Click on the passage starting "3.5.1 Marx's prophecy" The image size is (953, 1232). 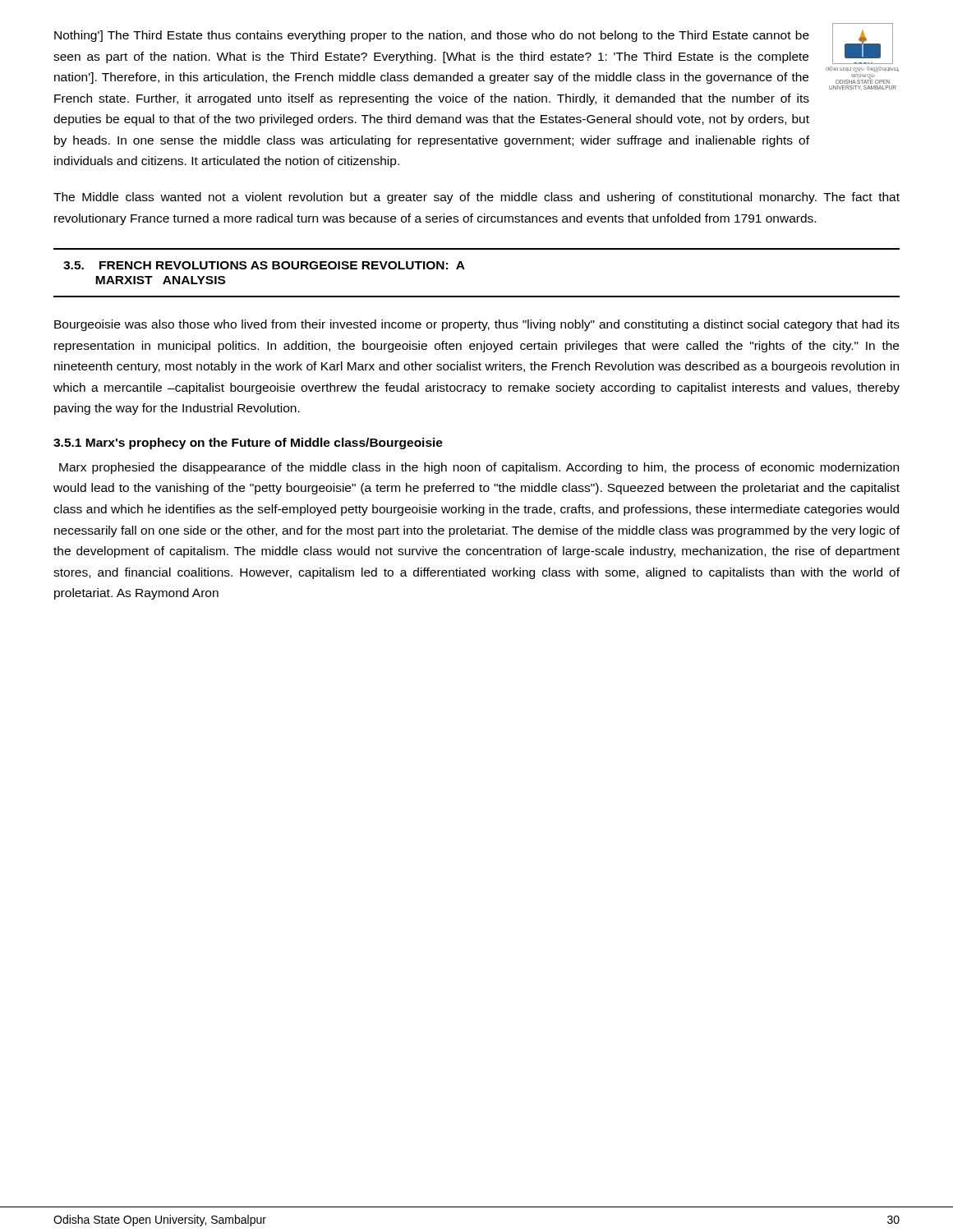tap(248, 442)
